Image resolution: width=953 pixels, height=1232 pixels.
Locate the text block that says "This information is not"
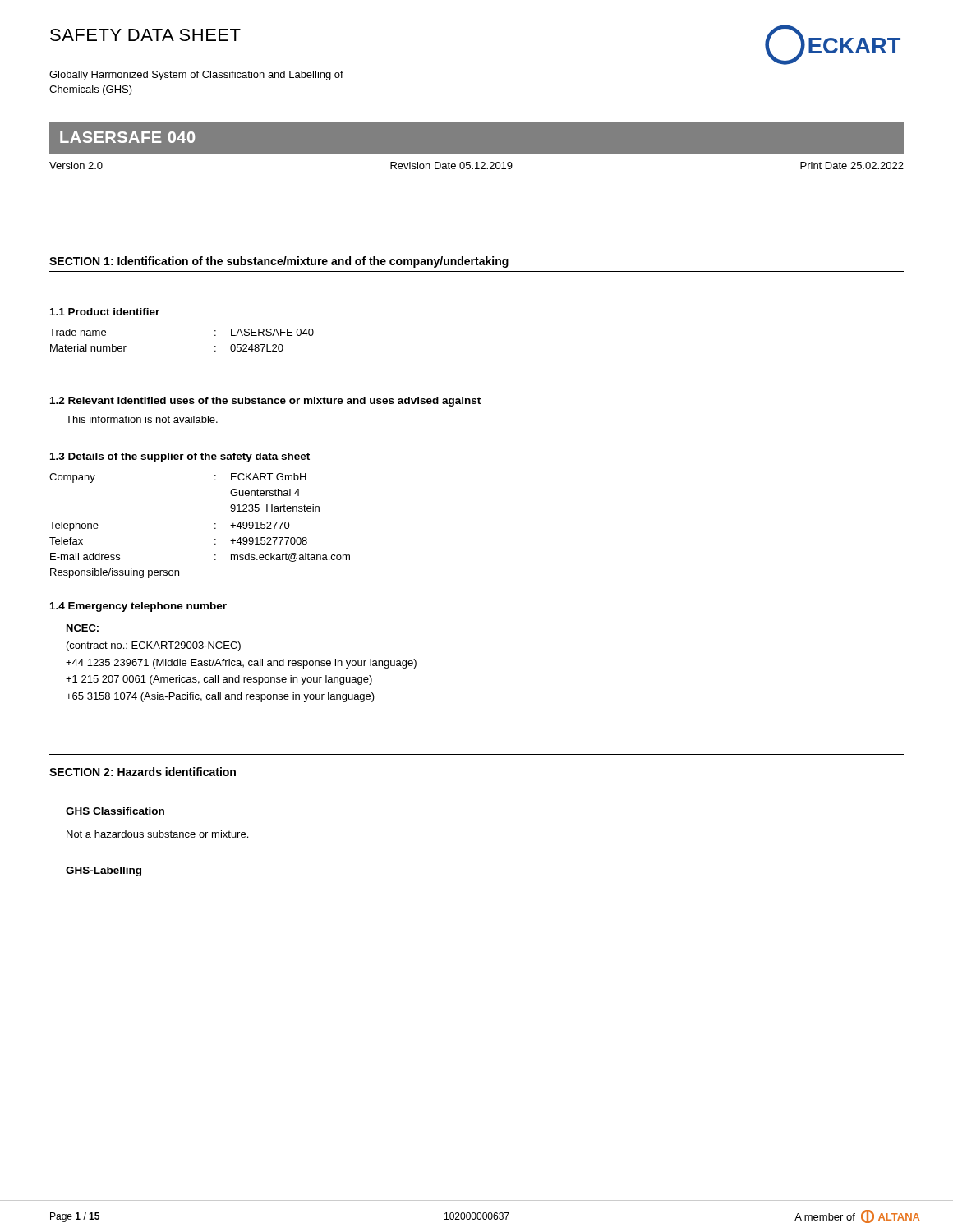pos(142,419)
